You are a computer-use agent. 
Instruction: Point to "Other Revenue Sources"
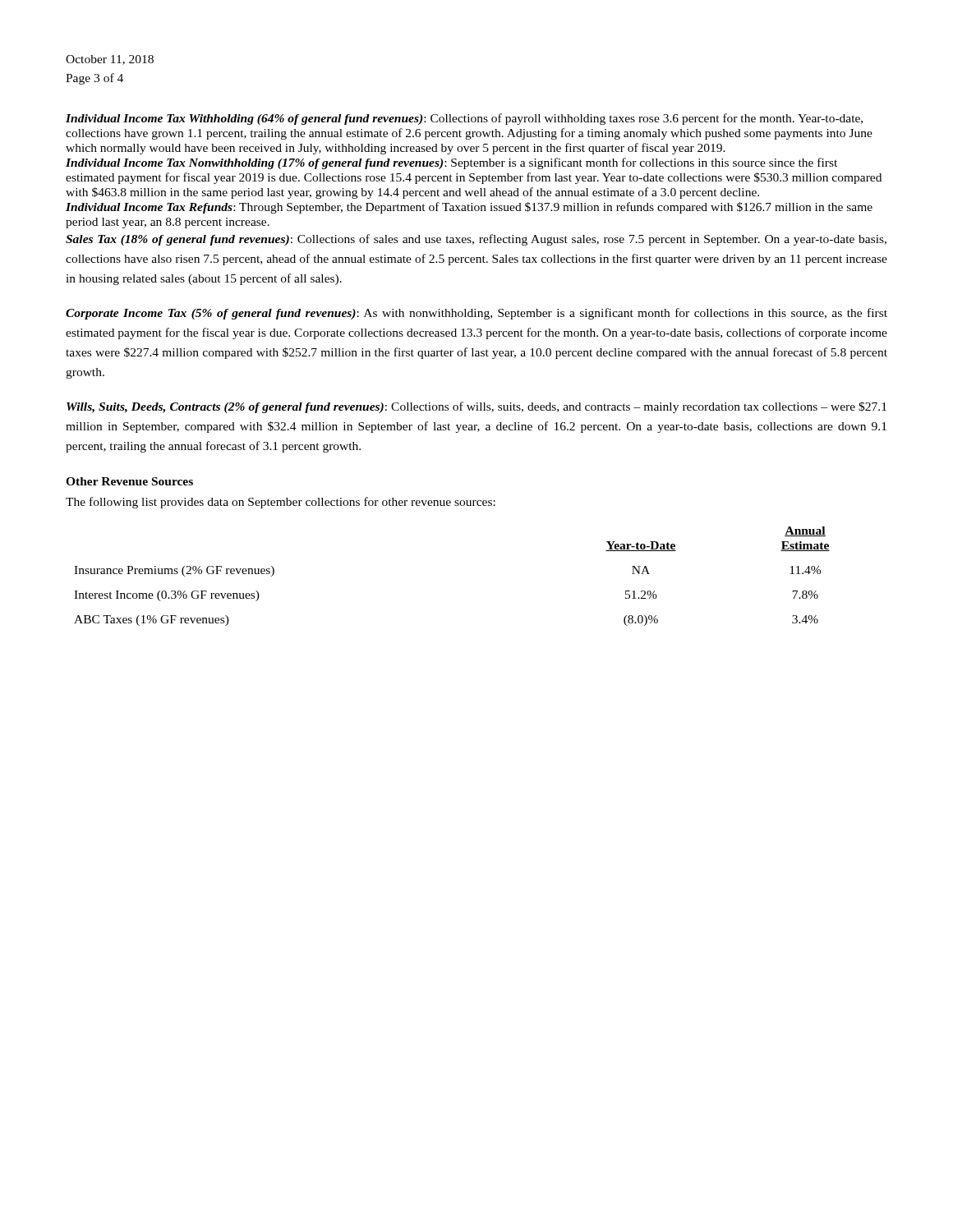tap(130, 481)
